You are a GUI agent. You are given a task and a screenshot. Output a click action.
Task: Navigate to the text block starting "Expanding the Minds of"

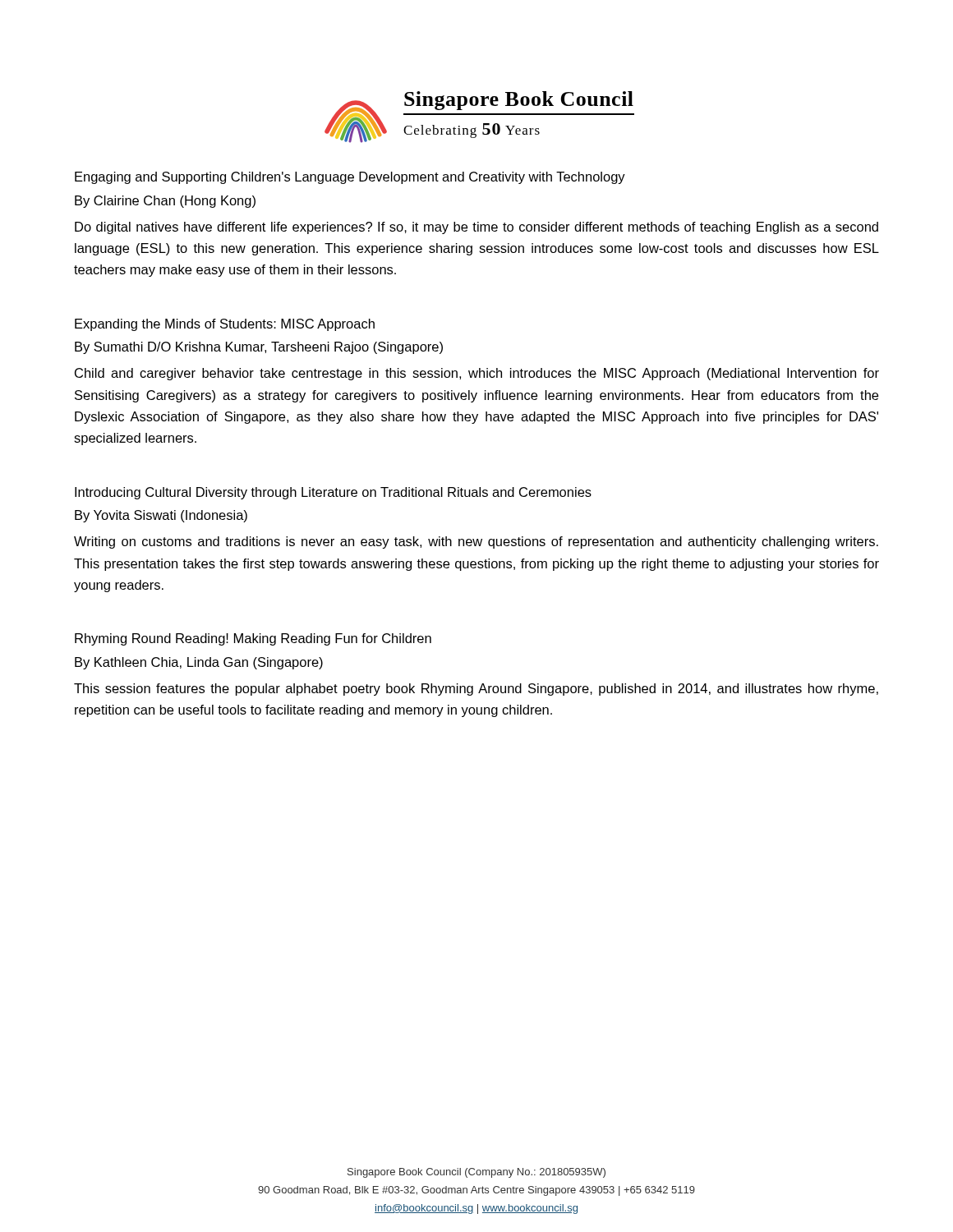click(225, 323)
